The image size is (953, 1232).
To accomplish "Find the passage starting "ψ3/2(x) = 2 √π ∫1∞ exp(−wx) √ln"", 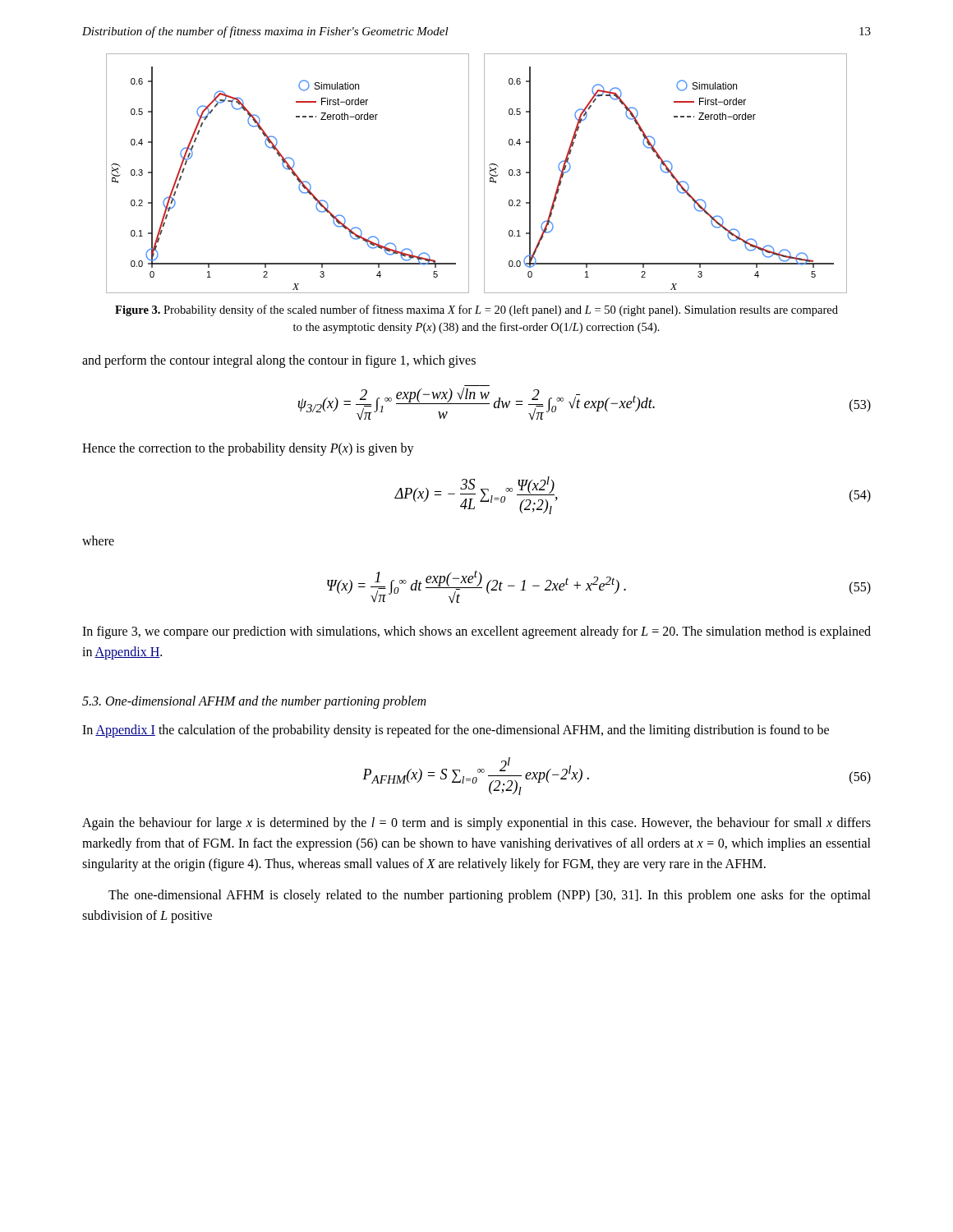I will coord(584,405).
